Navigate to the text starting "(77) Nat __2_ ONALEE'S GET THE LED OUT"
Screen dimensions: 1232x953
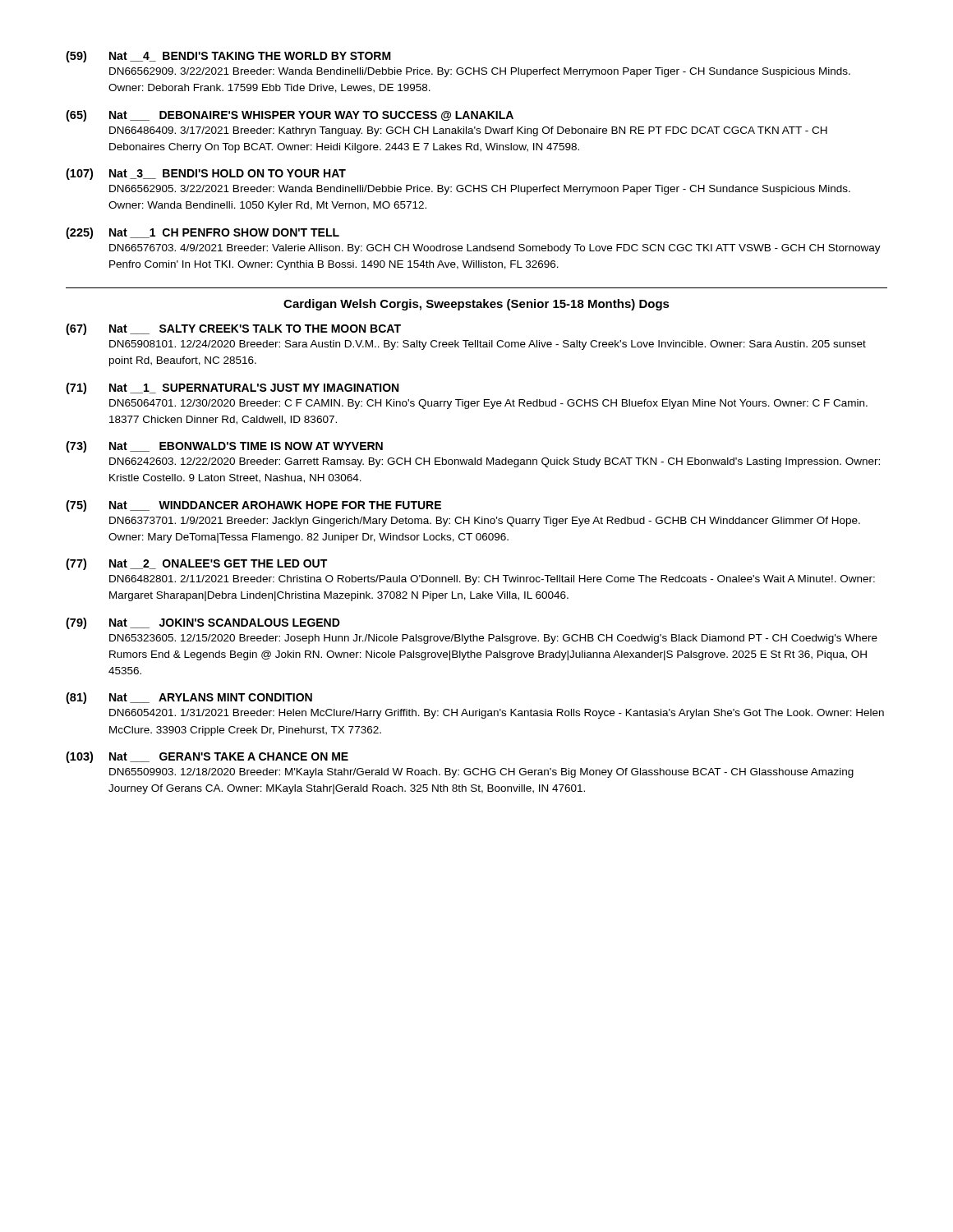[x=476, y=580]
